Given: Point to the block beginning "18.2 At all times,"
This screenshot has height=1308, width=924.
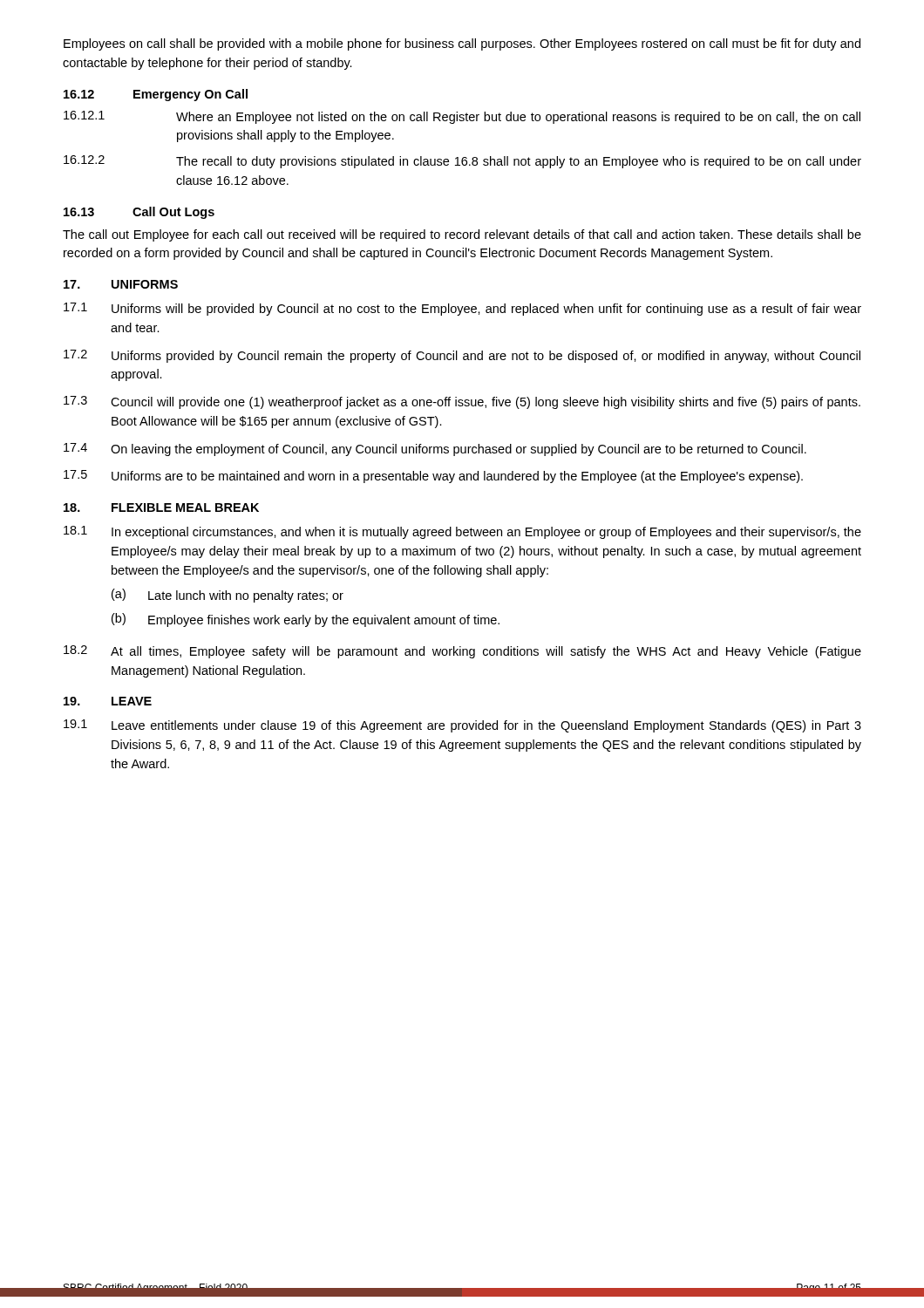Looking at the screenshot, I should click(x=462, y=661).
